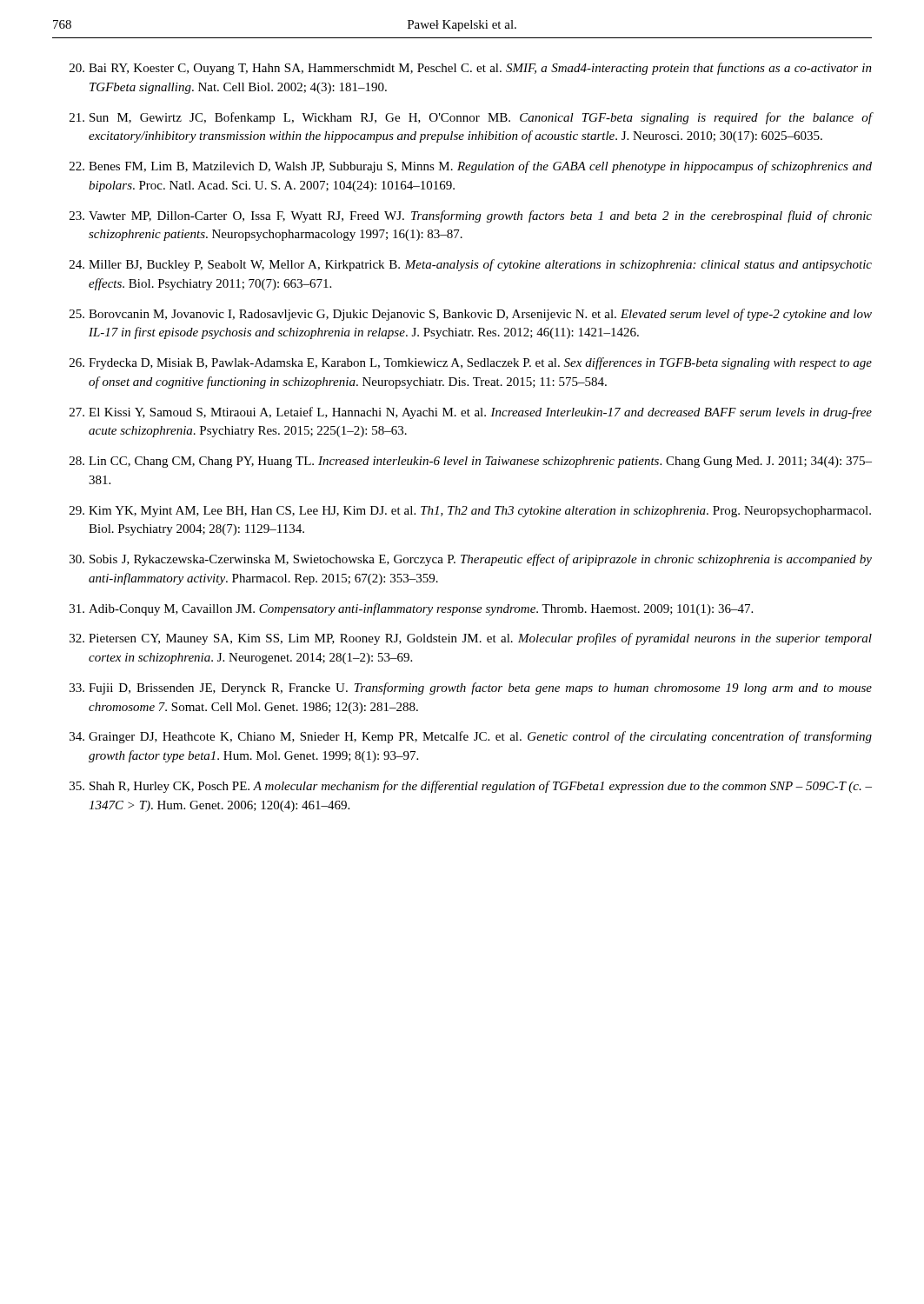
Task: Find the block on this page that starts "33. Fujii D,"
Action: point(462,698)
